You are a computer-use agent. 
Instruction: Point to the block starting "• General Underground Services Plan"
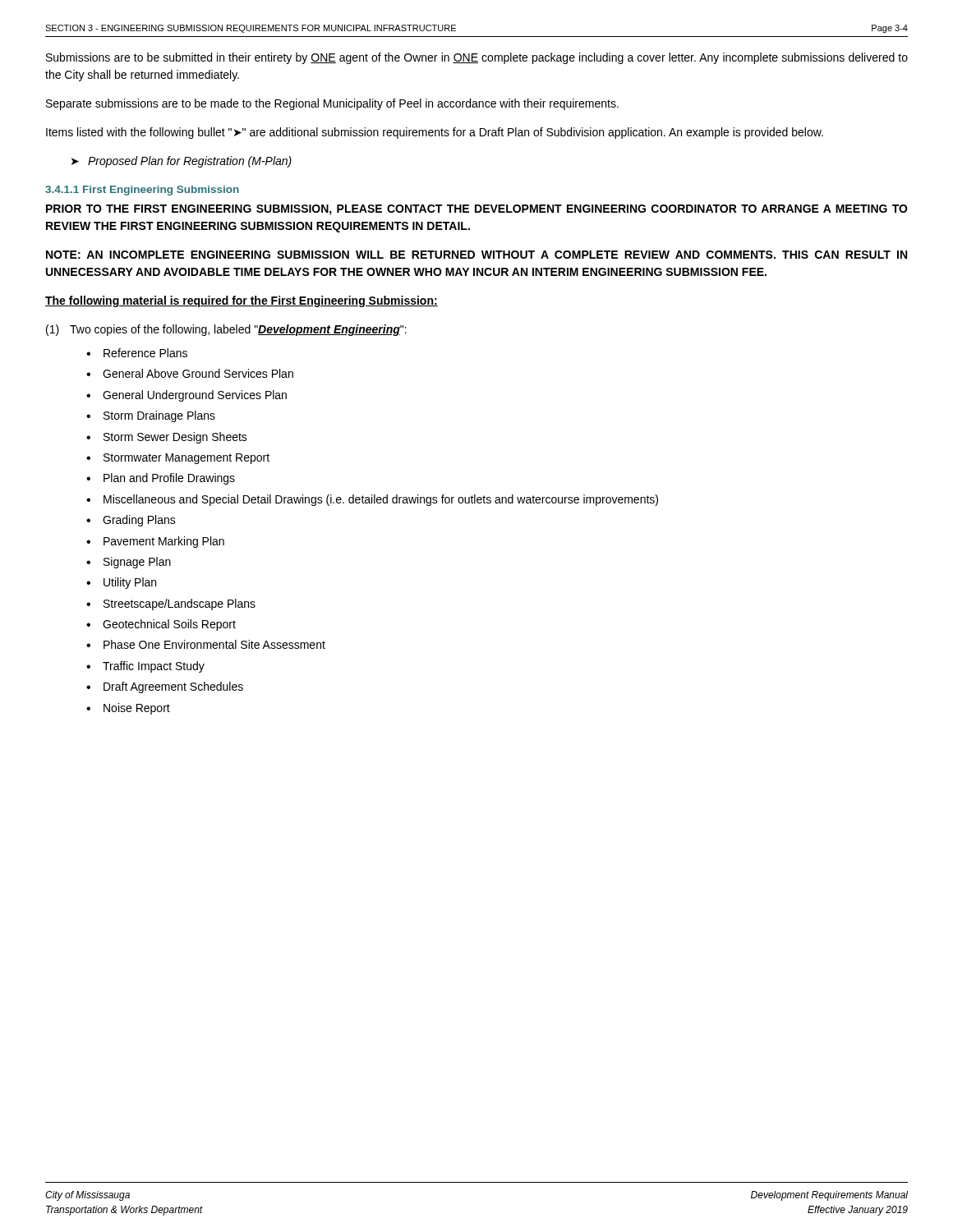186,396
